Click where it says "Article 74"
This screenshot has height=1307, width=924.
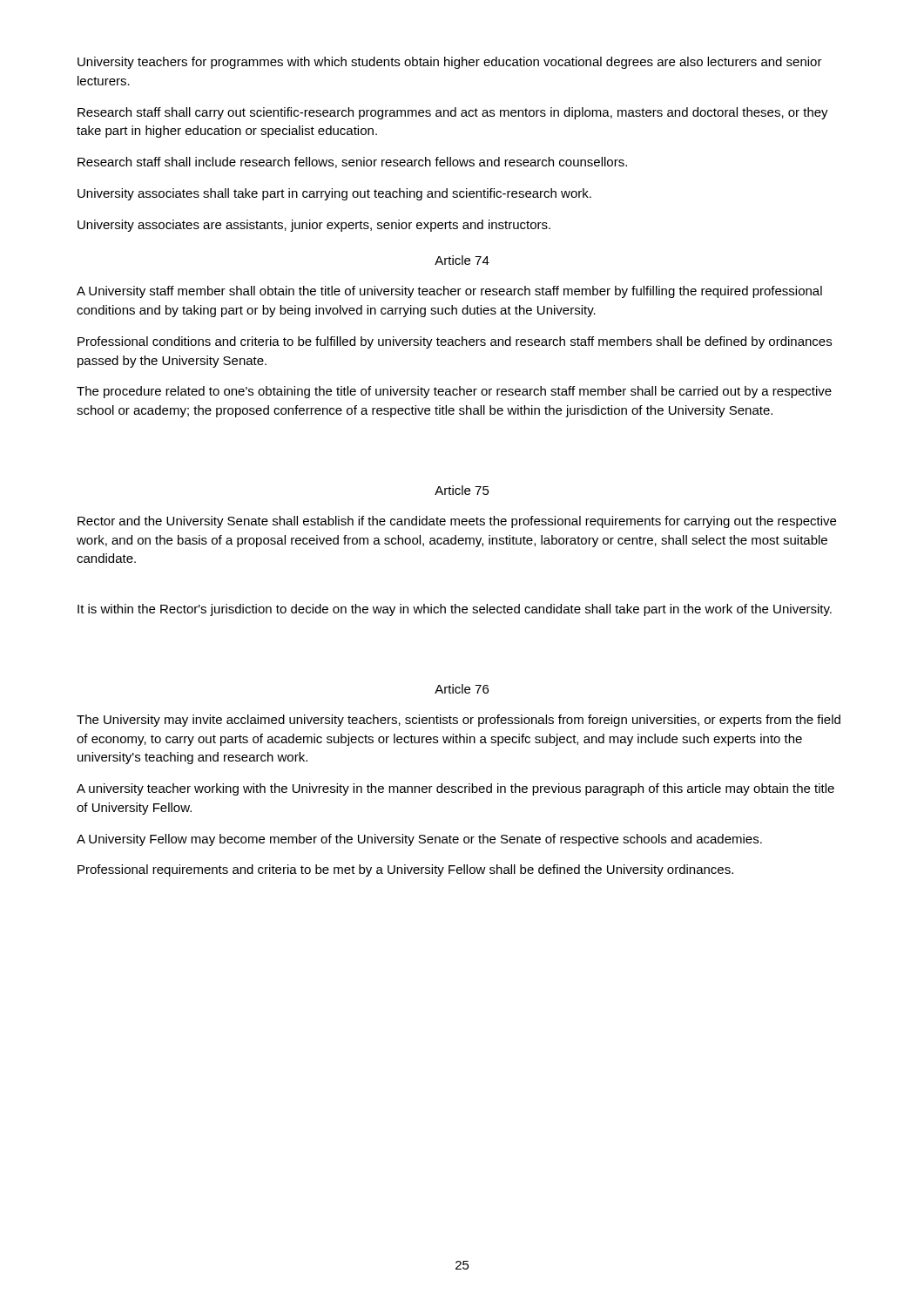tap(462, 260)
